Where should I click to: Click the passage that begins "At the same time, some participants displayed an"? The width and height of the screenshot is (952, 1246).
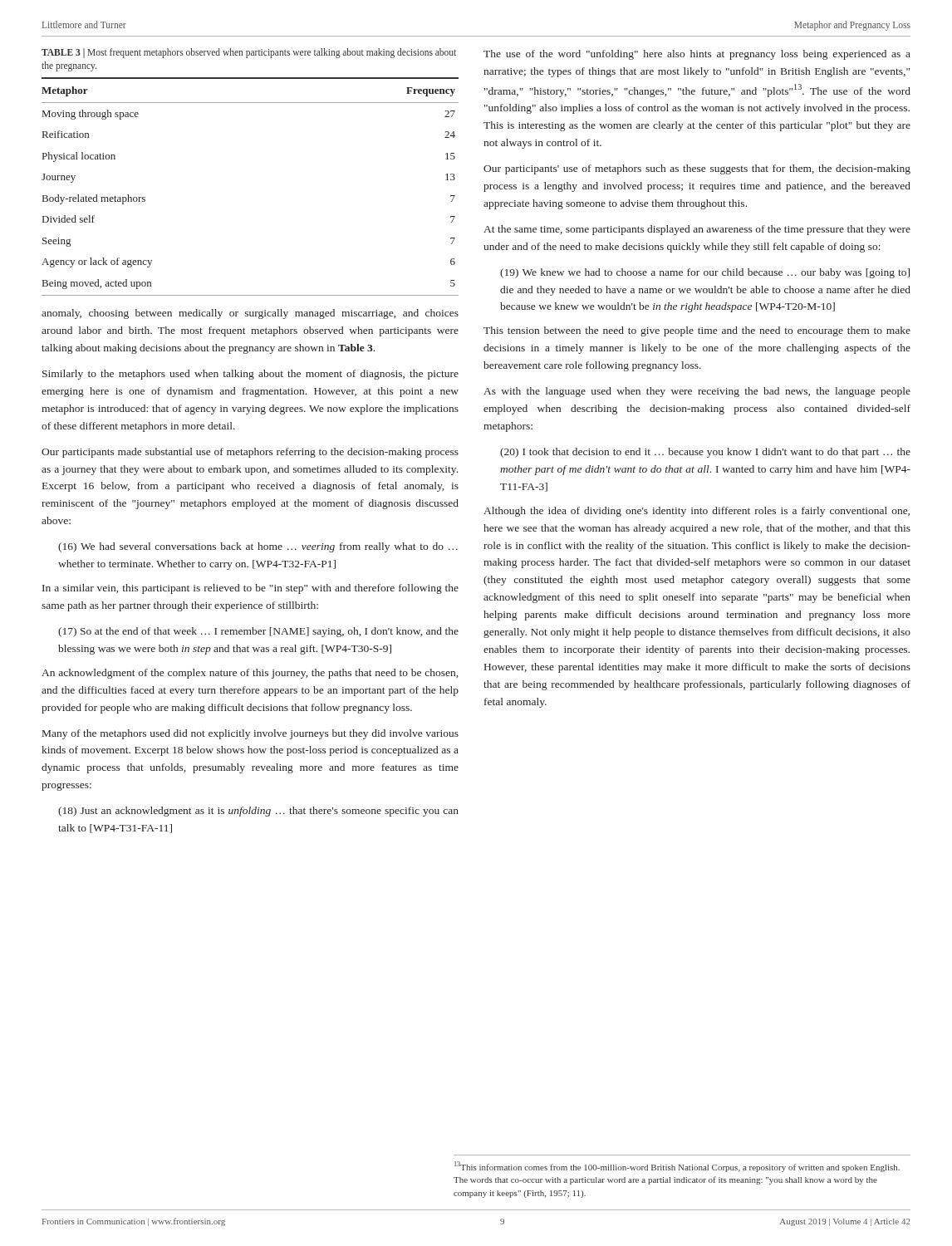pos(697,237)
